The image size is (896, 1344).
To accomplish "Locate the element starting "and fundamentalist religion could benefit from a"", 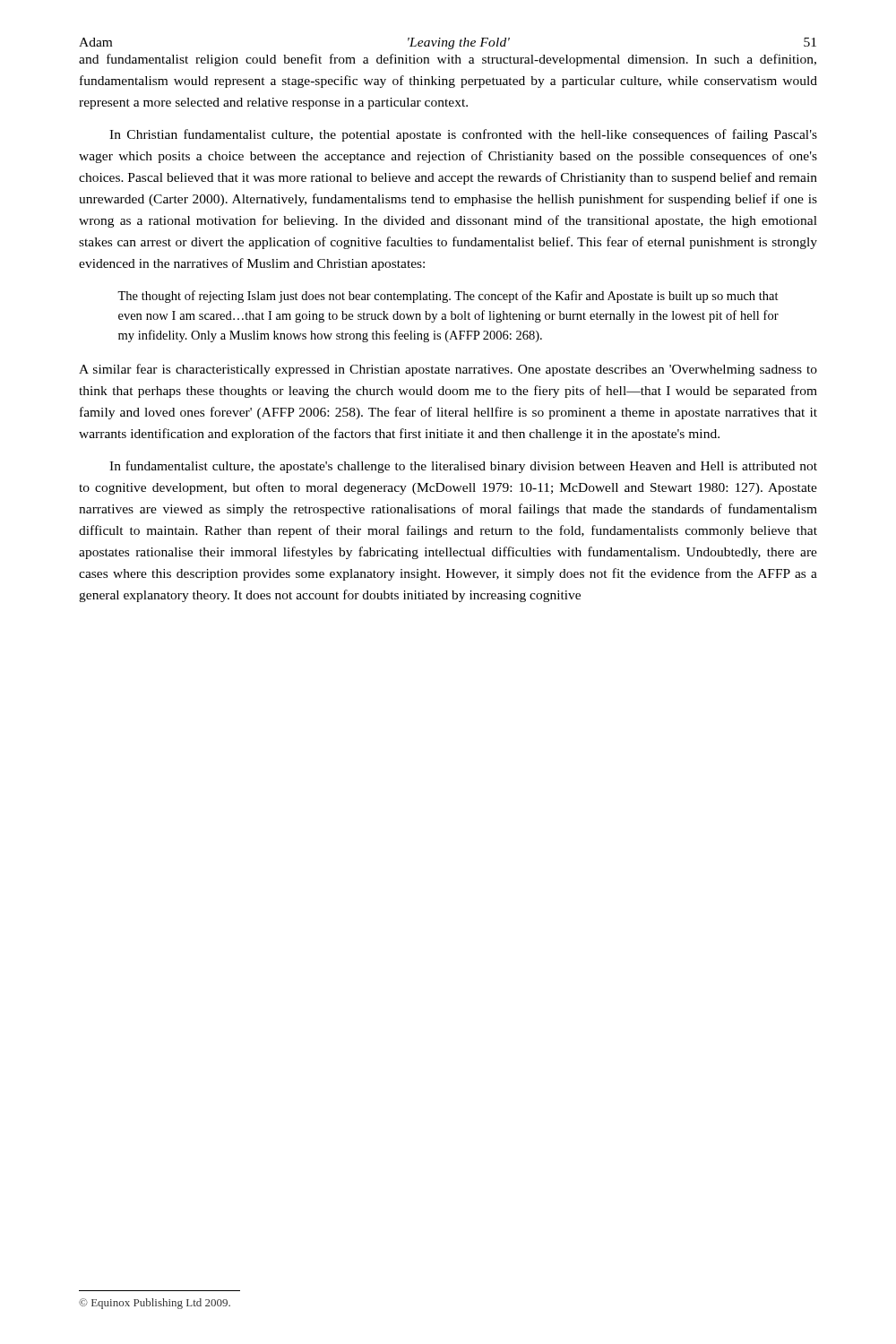I will click(448, 81).
